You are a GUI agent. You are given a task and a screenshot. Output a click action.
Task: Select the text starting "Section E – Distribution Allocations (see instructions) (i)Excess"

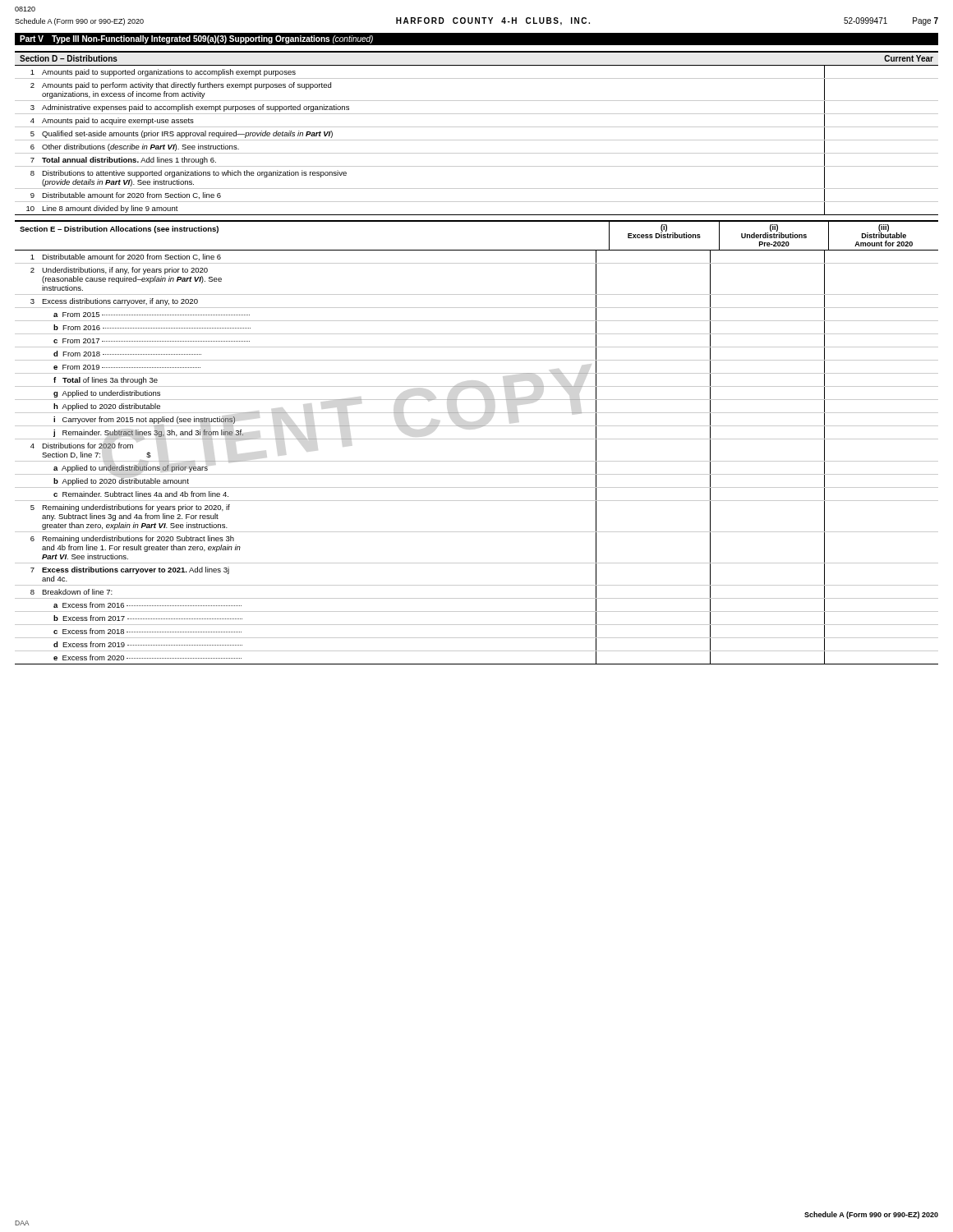click(x=476, y=236)
